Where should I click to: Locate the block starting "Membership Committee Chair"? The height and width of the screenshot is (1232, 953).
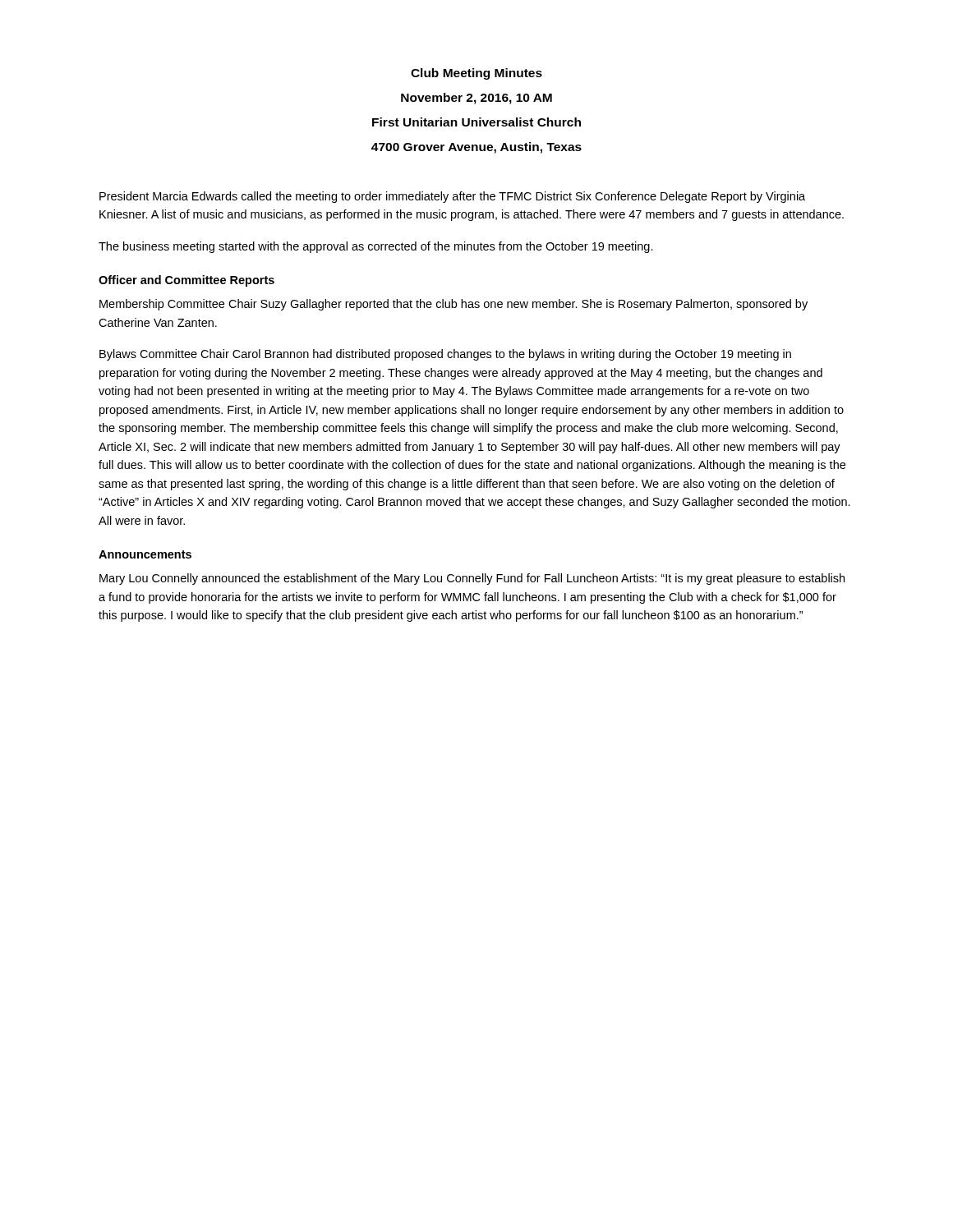tap(453, 313)
